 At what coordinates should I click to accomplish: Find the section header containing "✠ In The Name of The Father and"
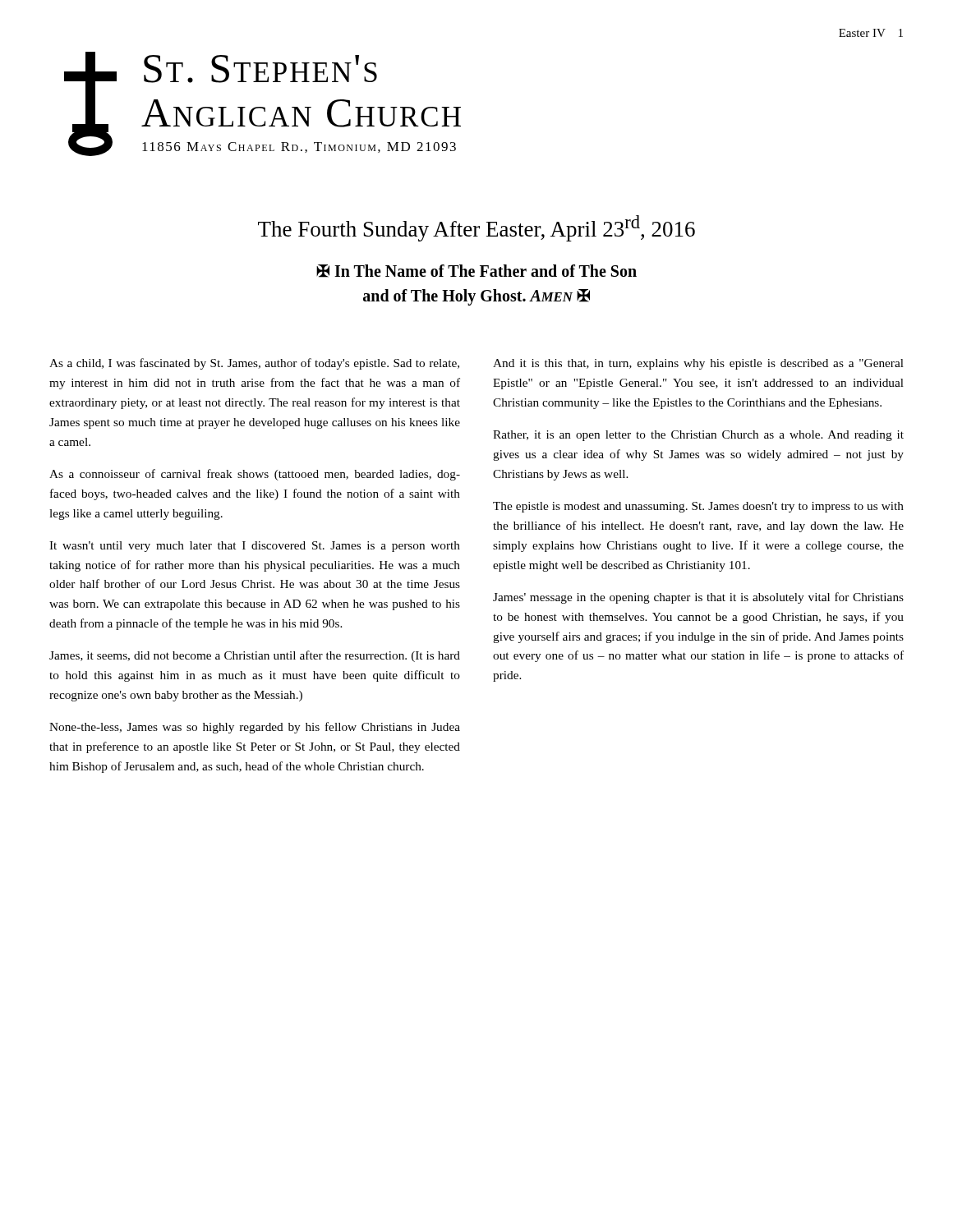(476, 284)
